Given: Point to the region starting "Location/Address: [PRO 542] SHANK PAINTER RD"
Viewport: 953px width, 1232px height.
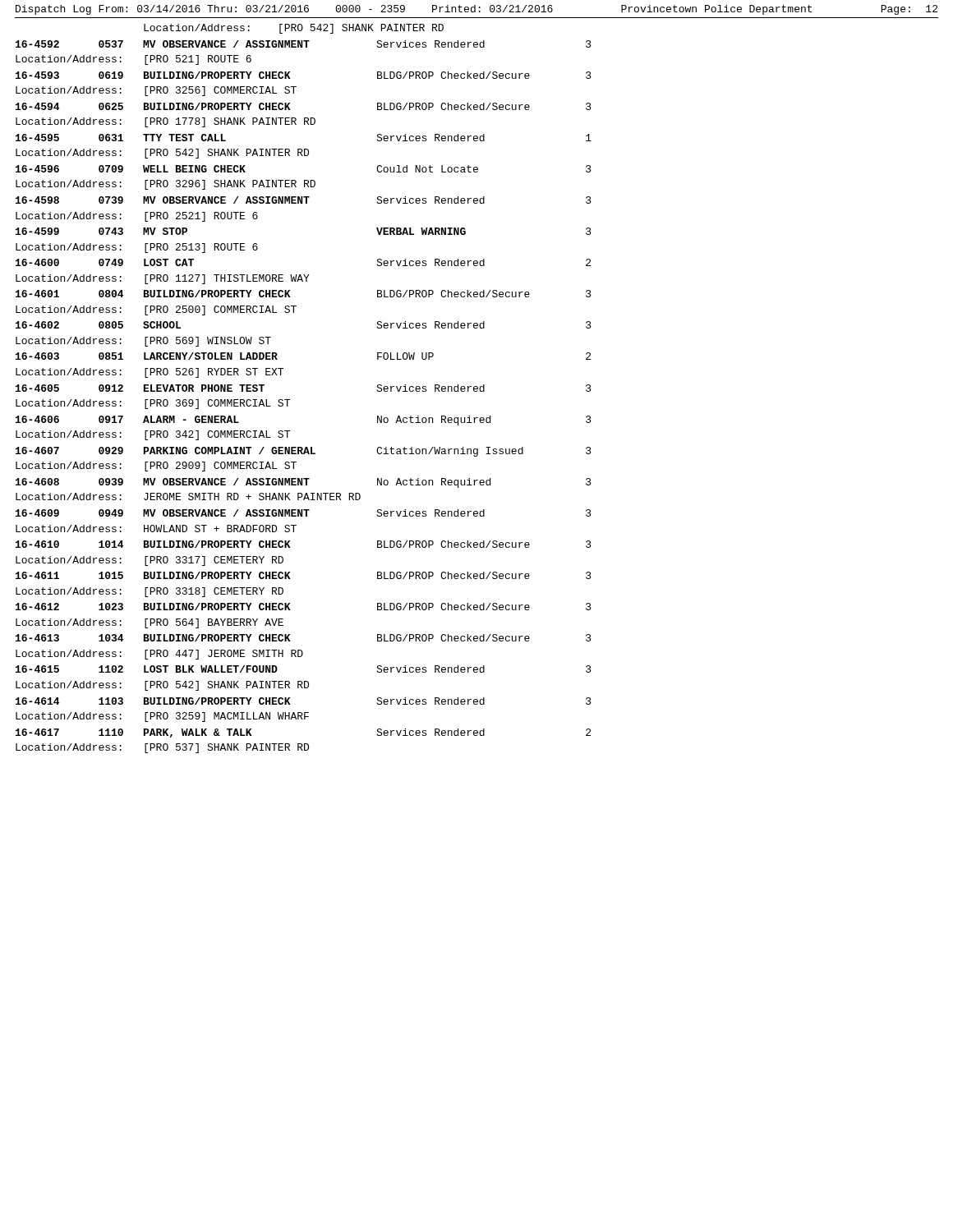Looking at the screenshot, I should pyautogui.click(x=229, y=29).
